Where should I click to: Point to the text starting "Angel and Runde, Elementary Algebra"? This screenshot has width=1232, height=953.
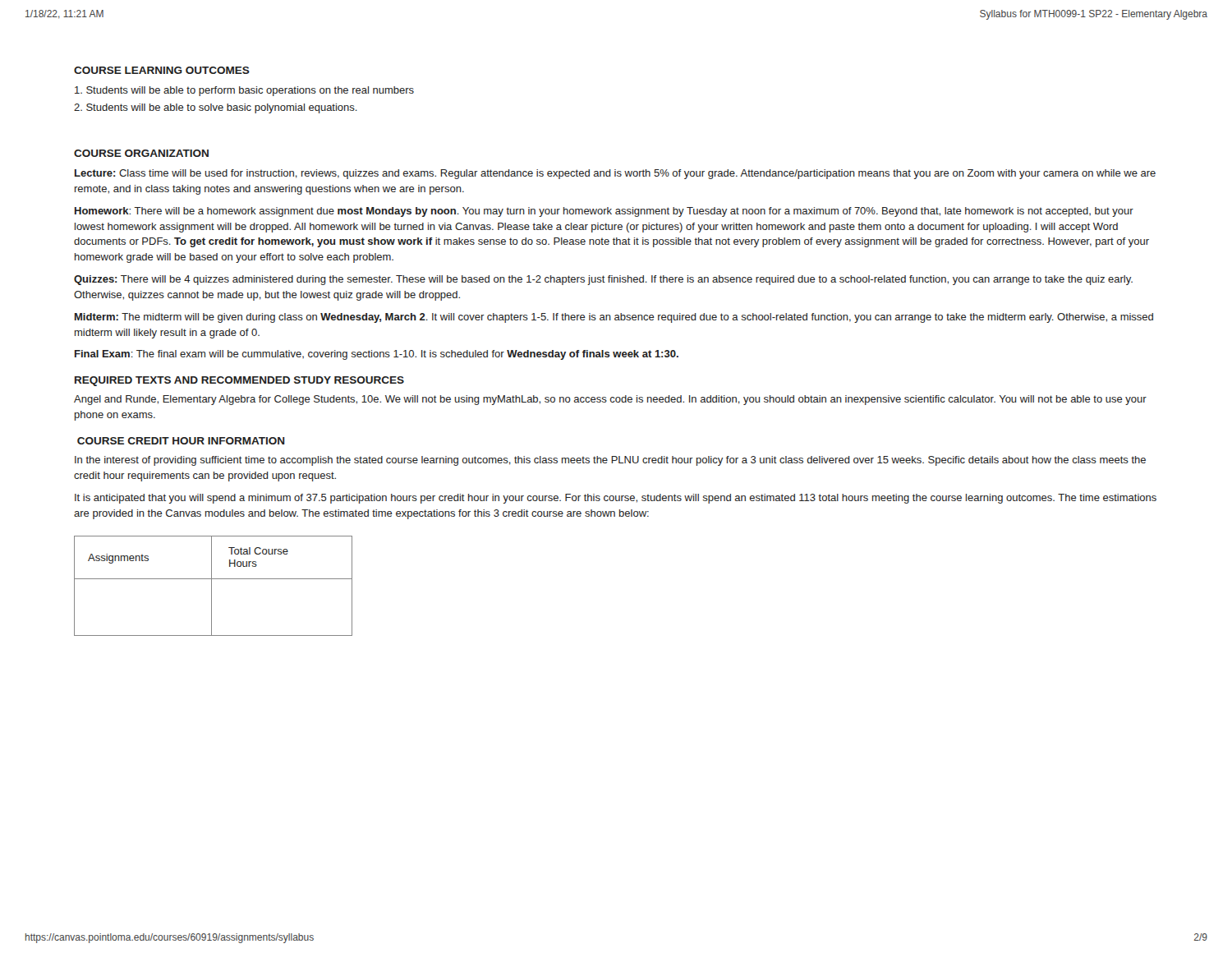(610, 407)
